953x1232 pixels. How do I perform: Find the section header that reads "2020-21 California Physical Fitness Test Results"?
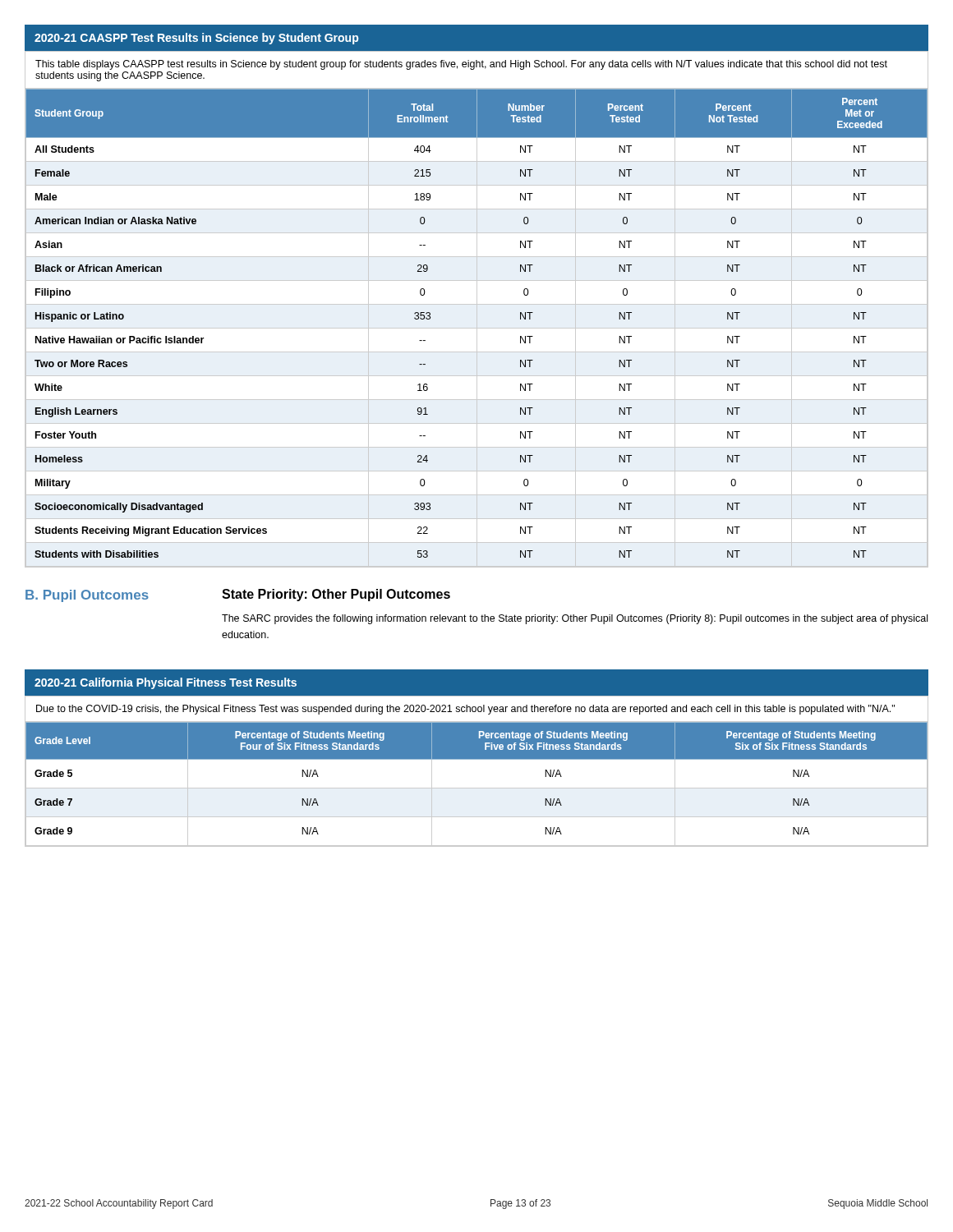point(166,683)
